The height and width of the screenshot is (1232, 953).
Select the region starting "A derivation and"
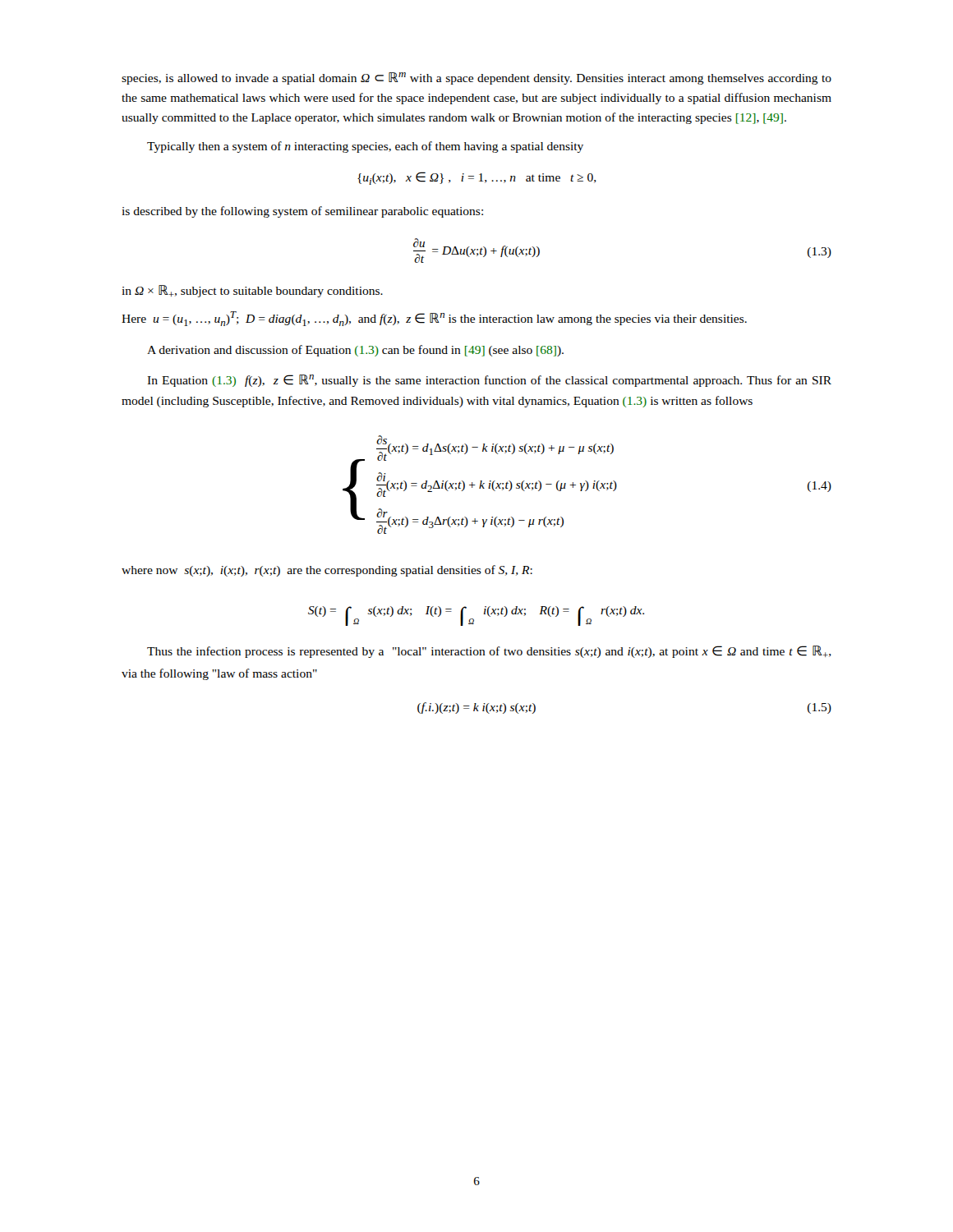476,350
